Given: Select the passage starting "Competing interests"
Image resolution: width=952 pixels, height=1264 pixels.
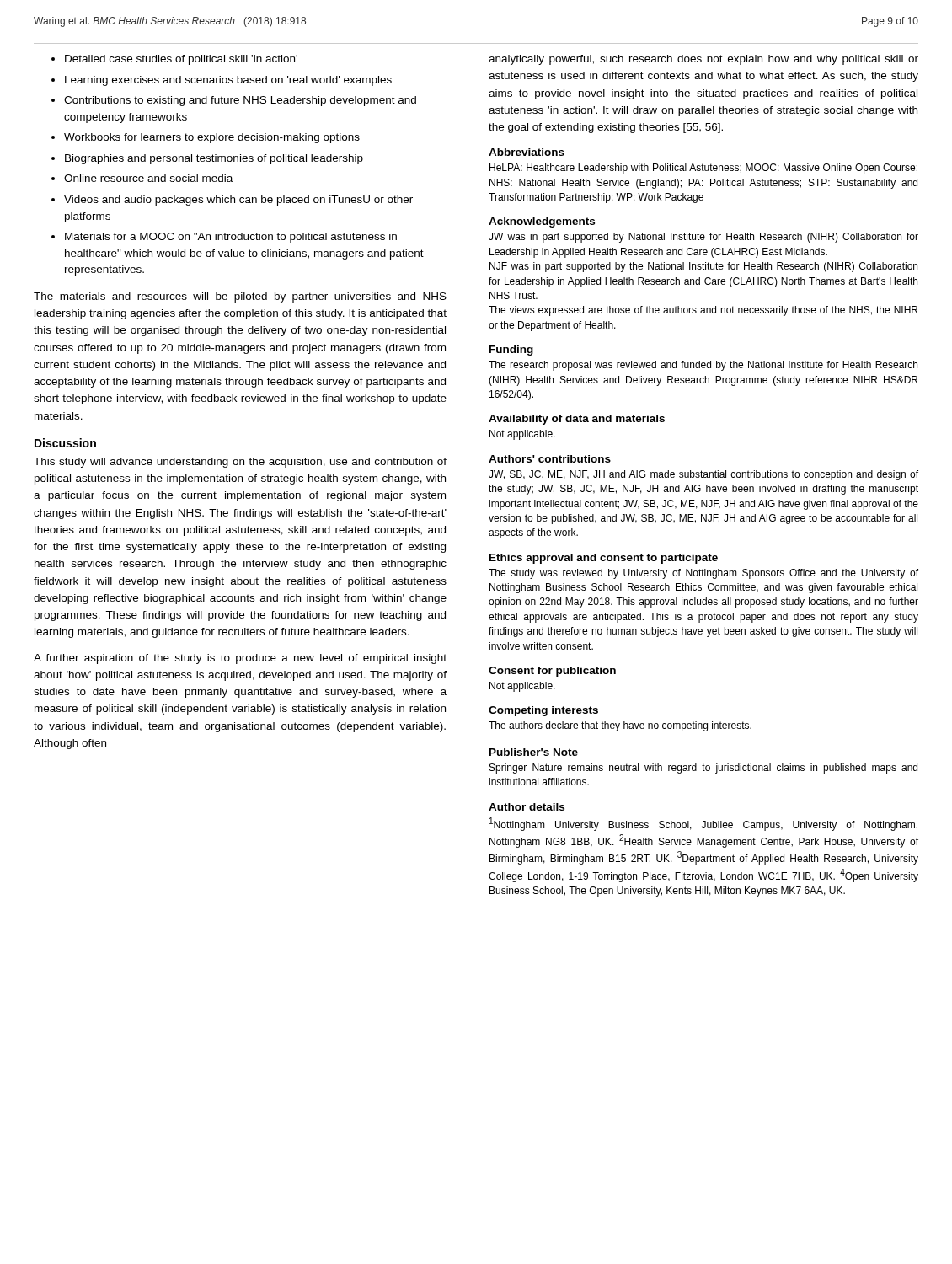Looking at the screenshot, I should point(544,710).
